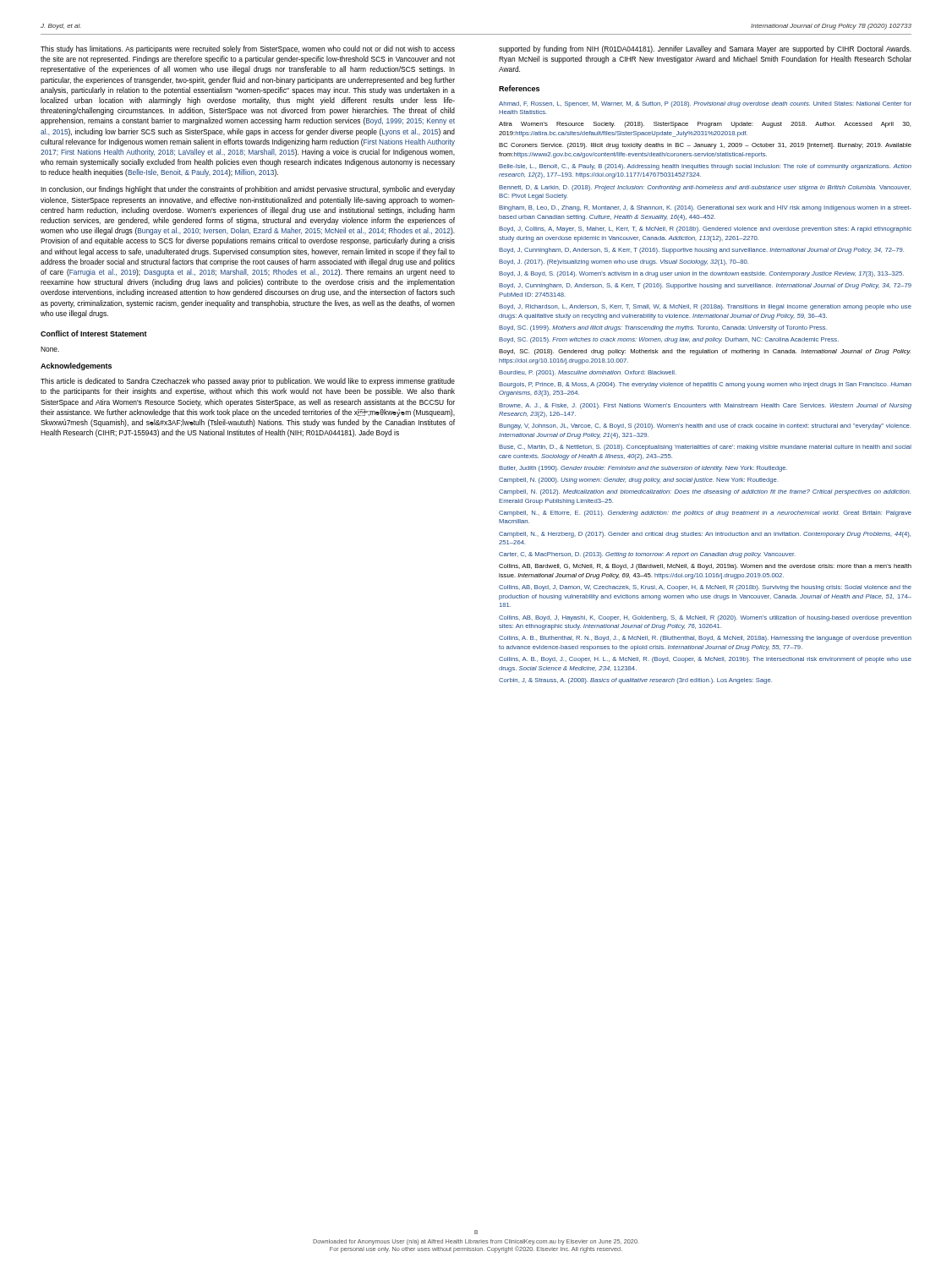952x1268 pixels.
Task: Click on the list item with the text "Carter, C, & MacPherson, D. (2013). Getting"
Action: (x=647, y=554)
